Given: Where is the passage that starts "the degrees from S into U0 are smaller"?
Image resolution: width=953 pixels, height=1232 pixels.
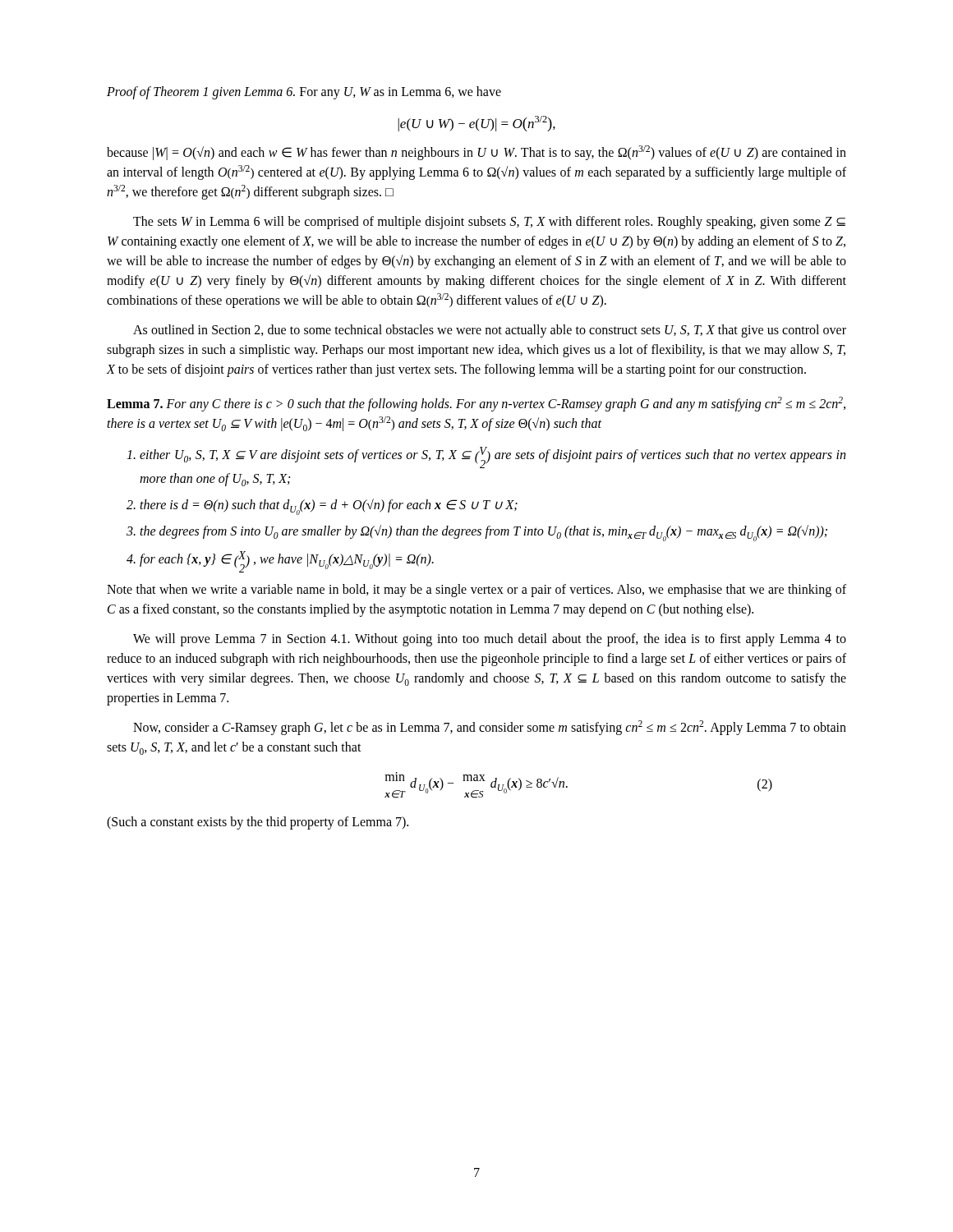Looking at the screenshot, I should pyautogui.click(x=493, y=531).
